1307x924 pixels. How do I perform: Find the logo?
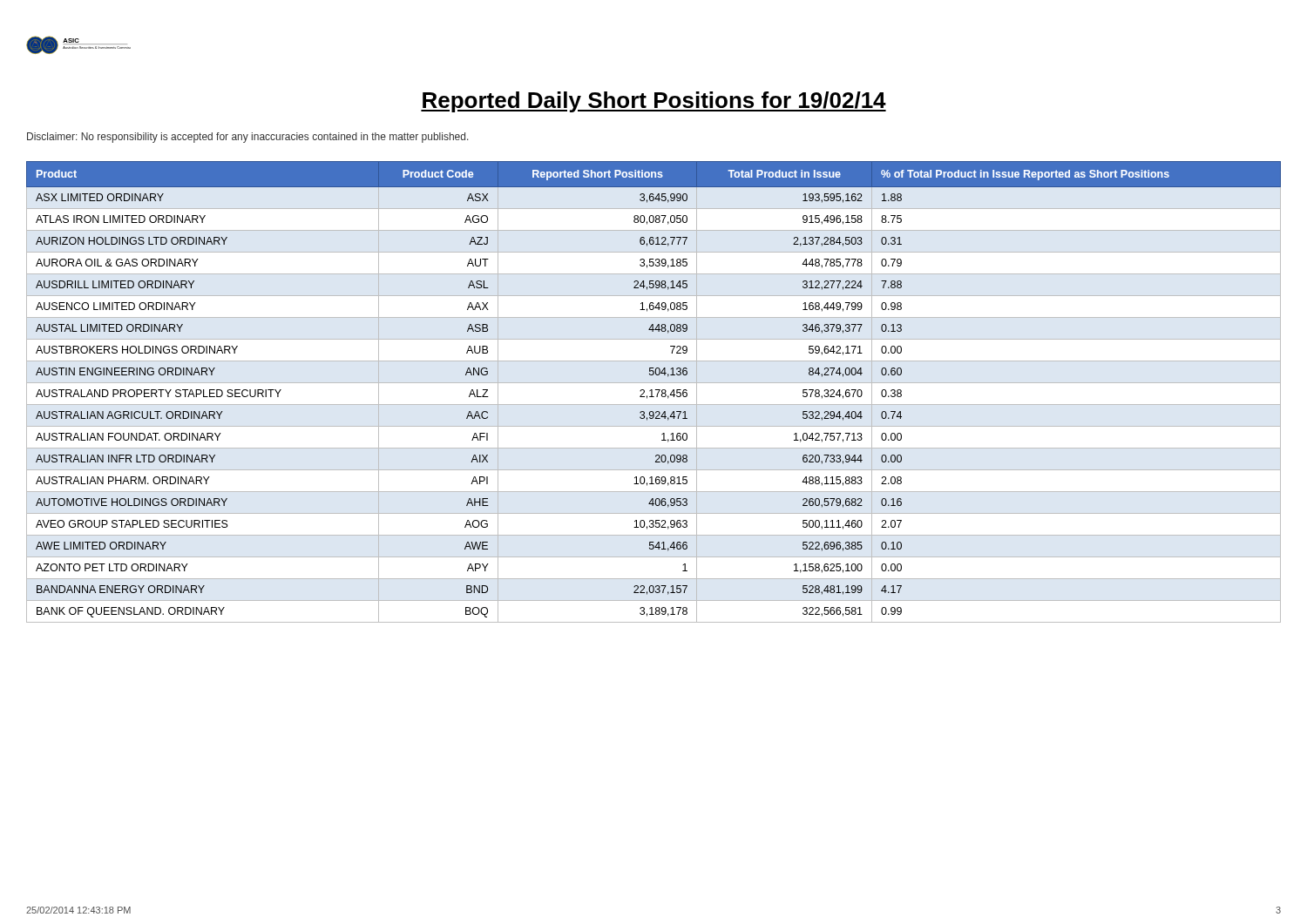pos(654,46)
